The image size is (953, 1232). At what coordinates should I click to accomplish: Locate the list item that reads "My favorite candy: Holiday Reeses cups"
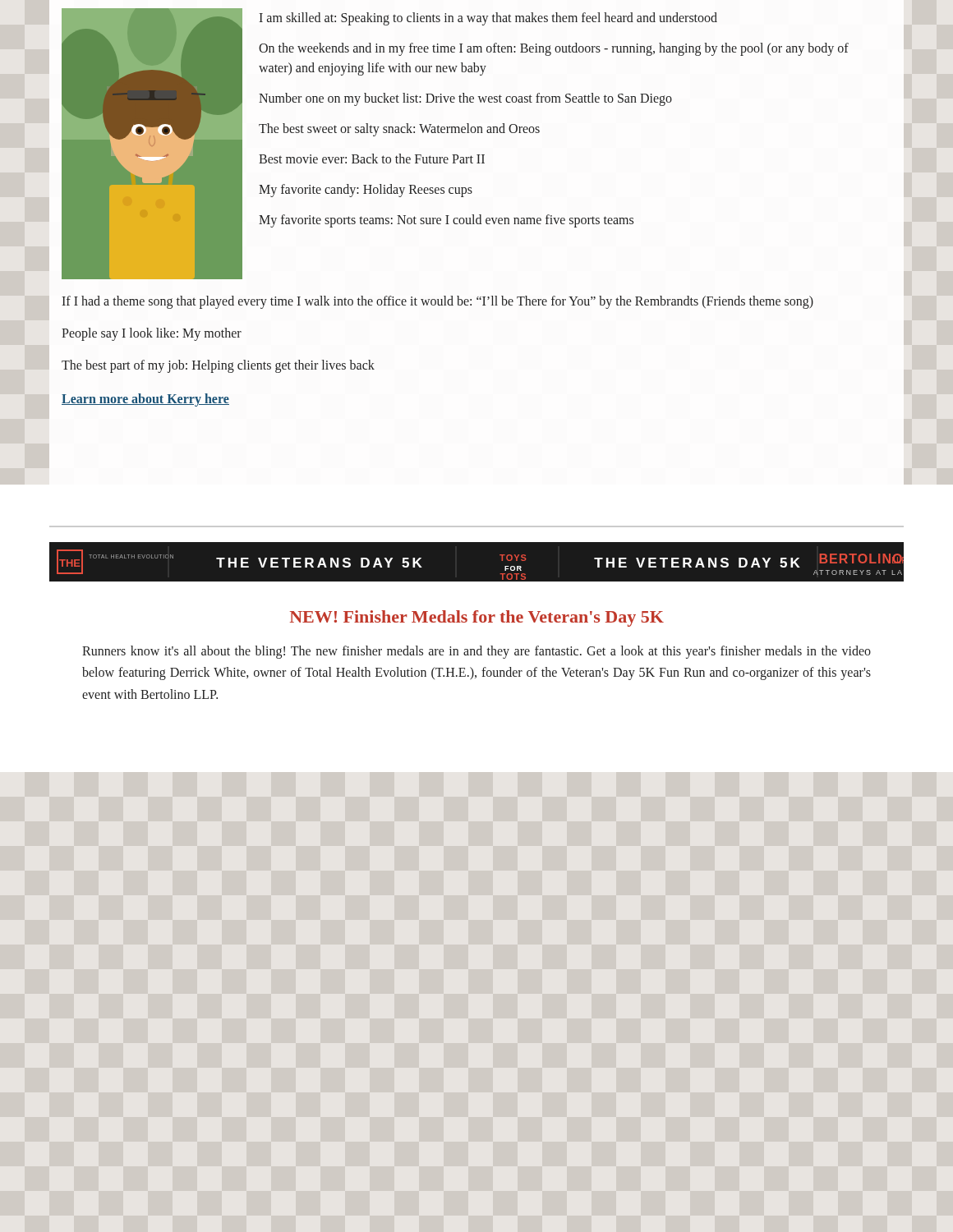point(366,189)
